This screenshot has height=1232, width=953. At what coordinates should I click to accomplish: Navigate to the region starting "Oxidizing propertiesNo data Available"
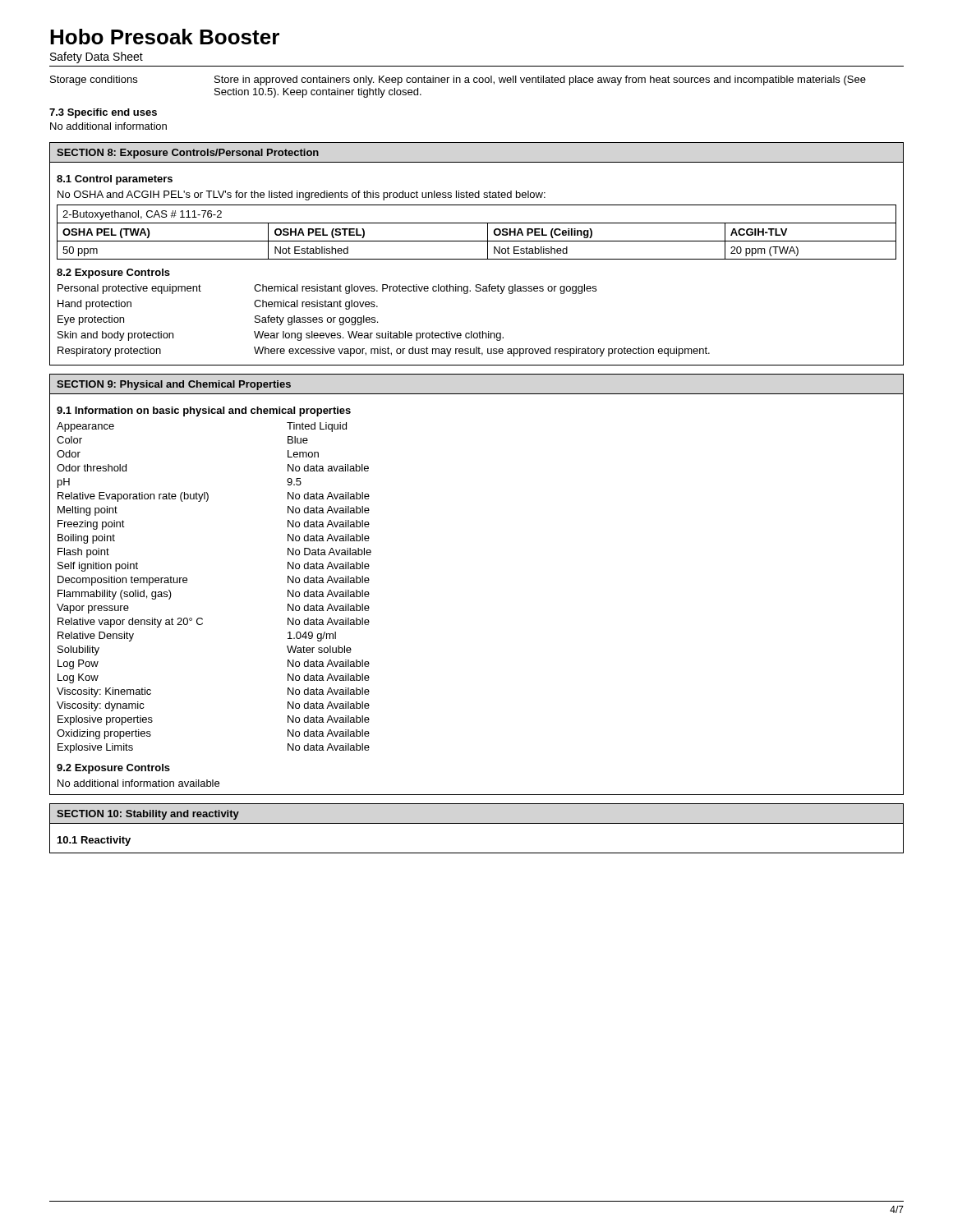108,734
